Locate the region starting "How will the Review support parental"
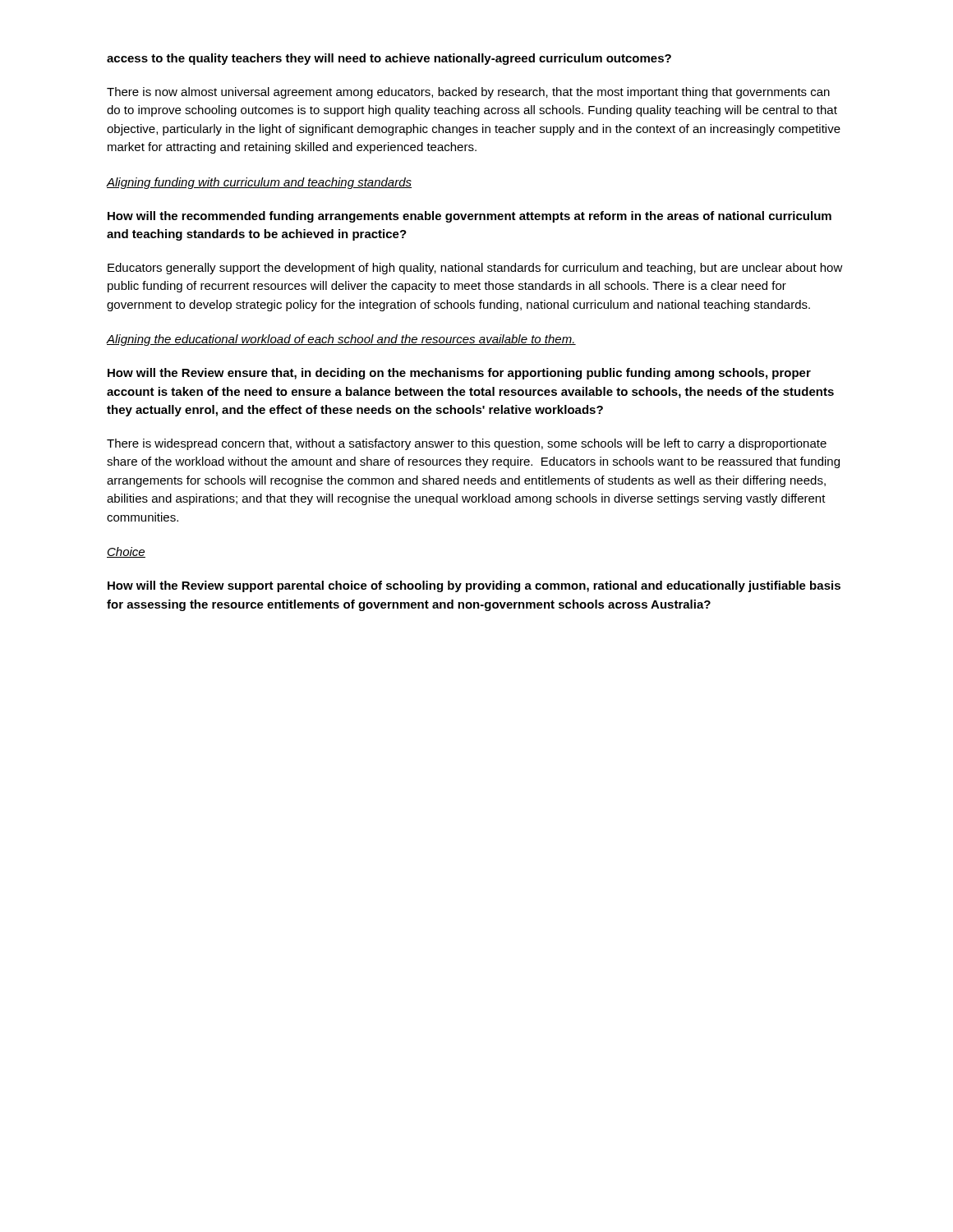The width and height of the screenshot is (953, 1232). [x=474, y=594]
